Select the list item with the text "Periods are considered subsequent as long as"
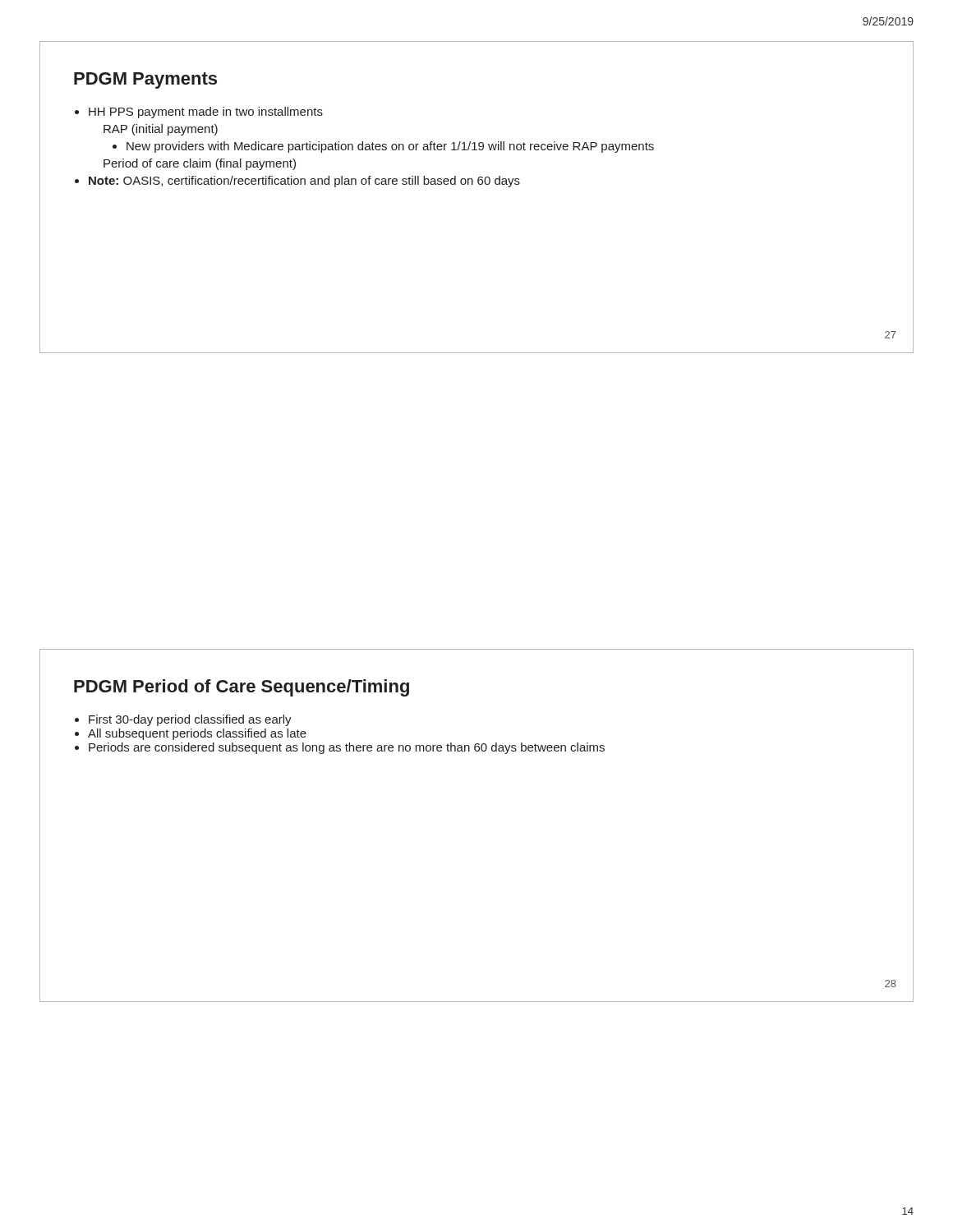Image resolution: width=953 pixels, height=1232 pixels. pyautogui.click(x=484, y=747)
